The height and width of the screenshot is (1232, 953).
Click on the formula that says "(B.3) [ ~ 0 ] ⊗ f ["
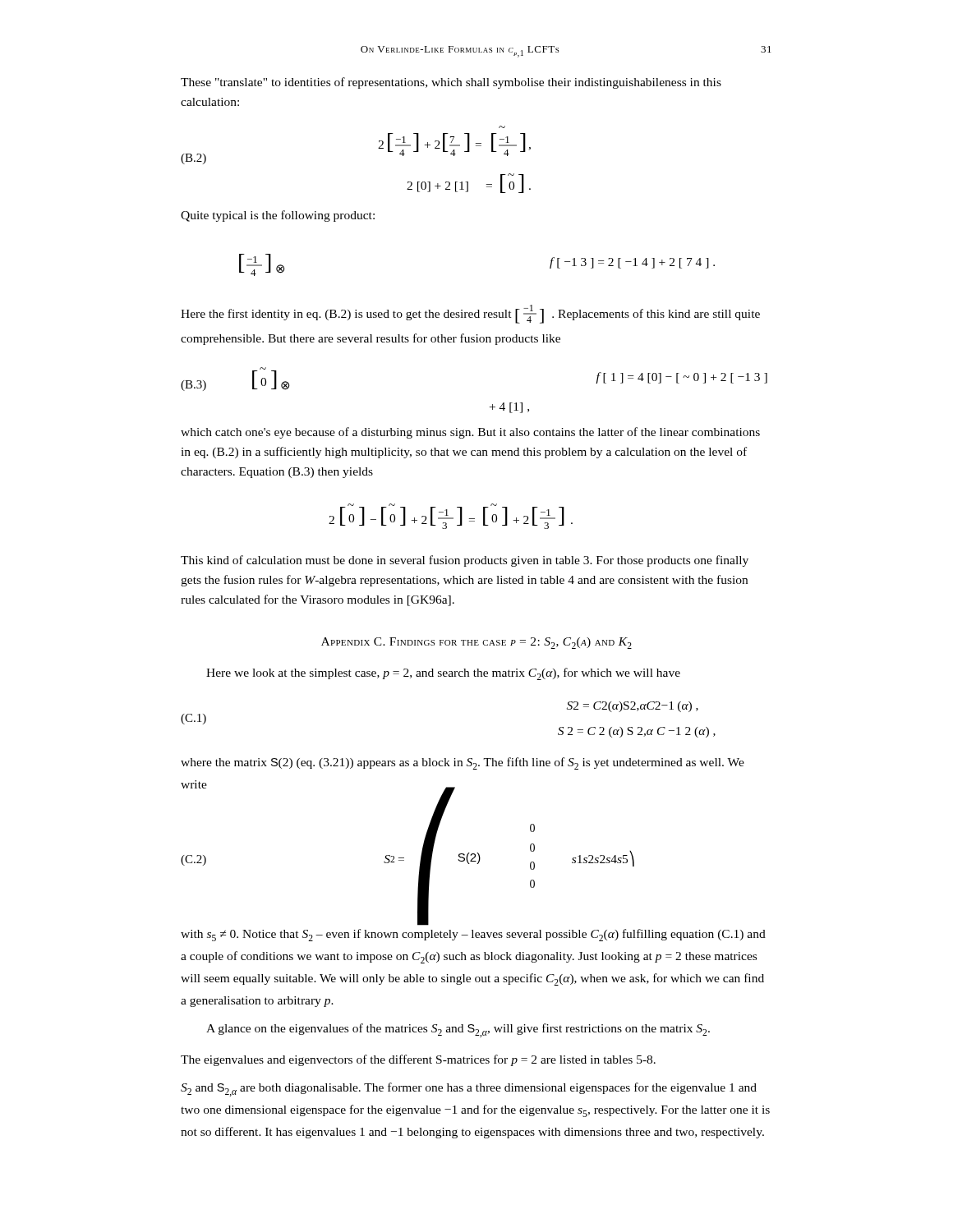(x=275, y=379)
